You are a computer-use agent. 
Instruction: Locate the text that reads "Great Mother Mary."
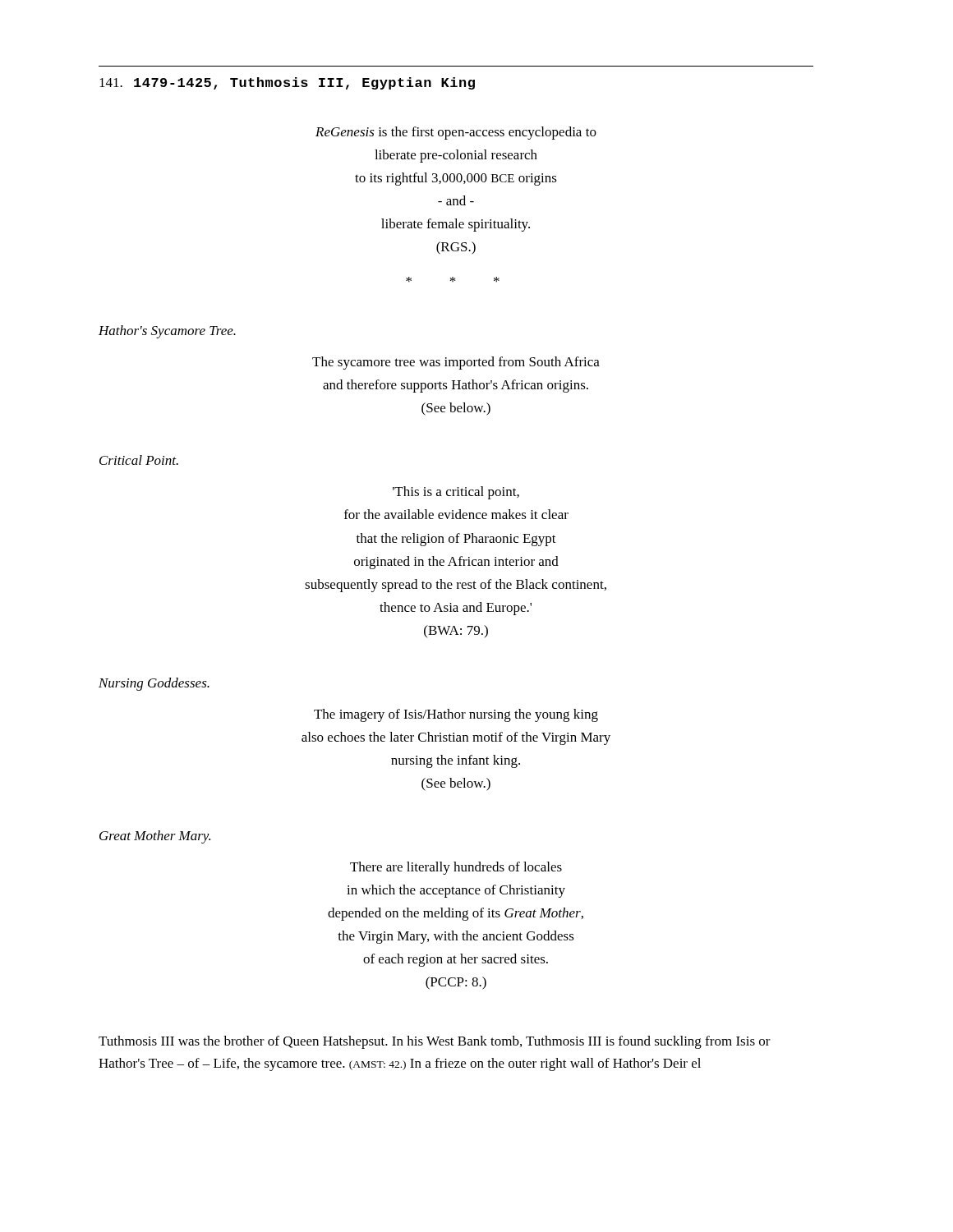click(x=155, y=836)
